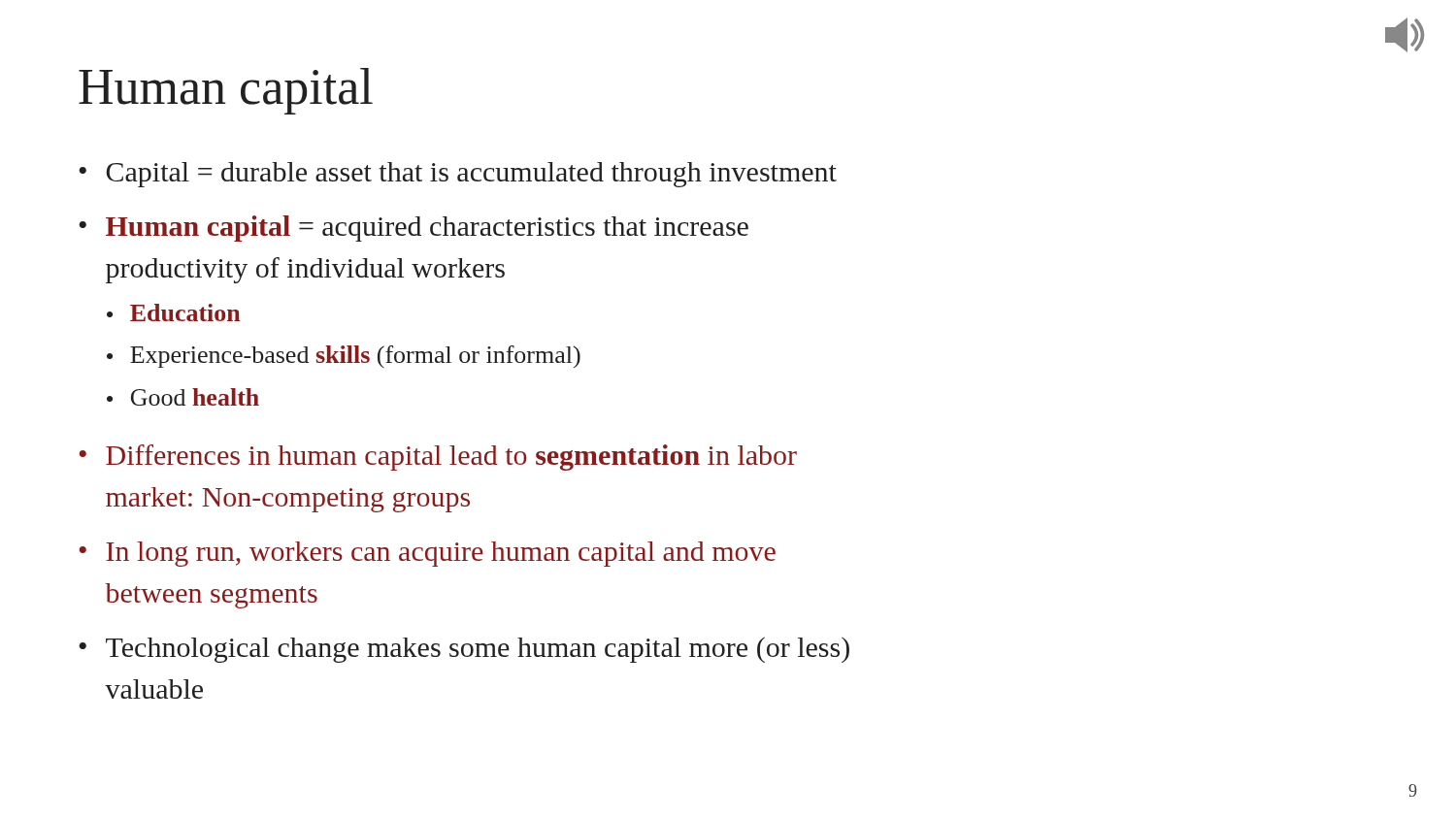Image resolution: width=1456 pixels, height=819 pixels.
Task: Select the list item containing "• Experience-based skills"
Action: (x=343, y=356)
